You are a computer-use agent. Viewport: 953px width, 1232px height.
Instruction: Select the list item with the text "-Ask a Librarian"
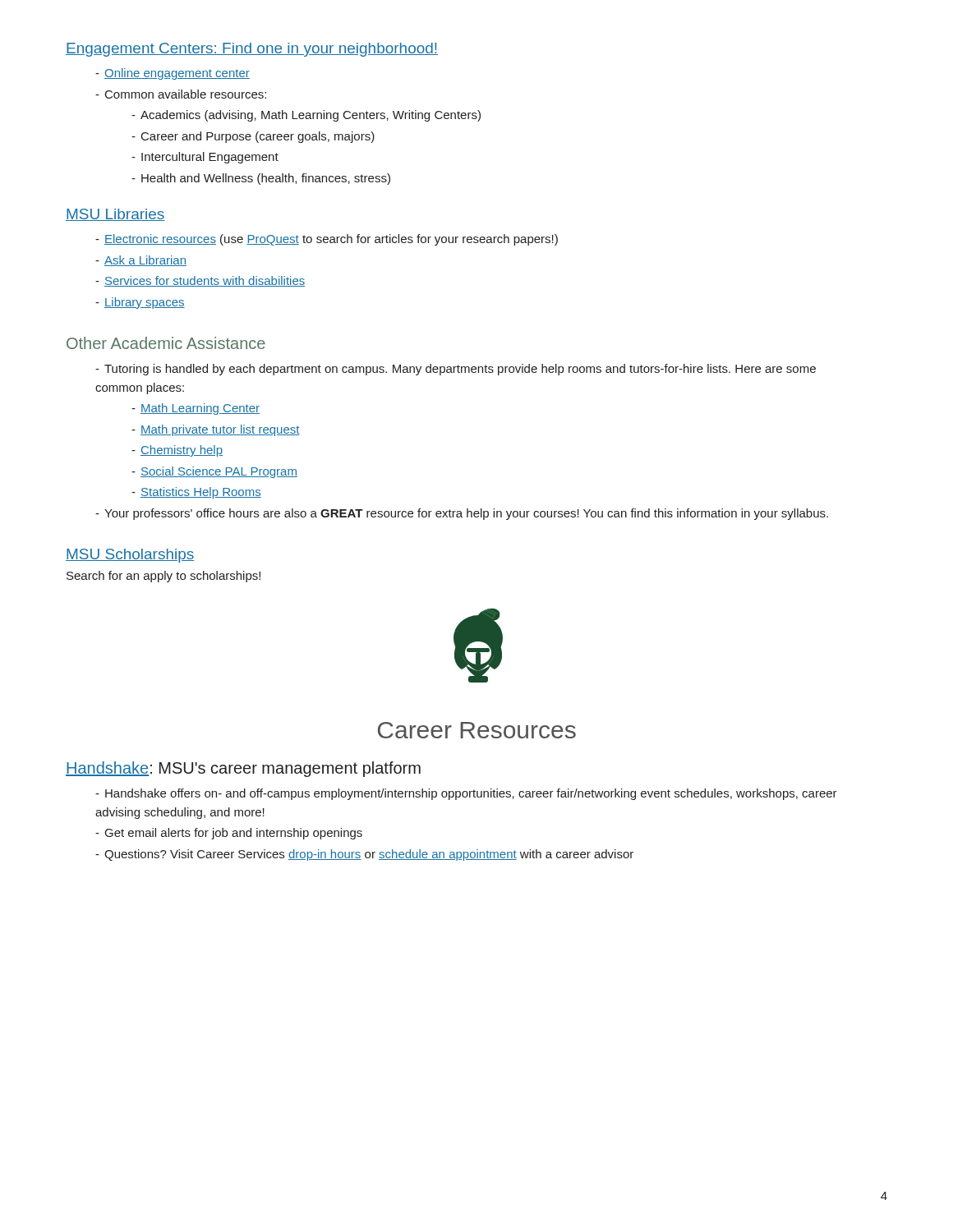click(x=141, y=260)
